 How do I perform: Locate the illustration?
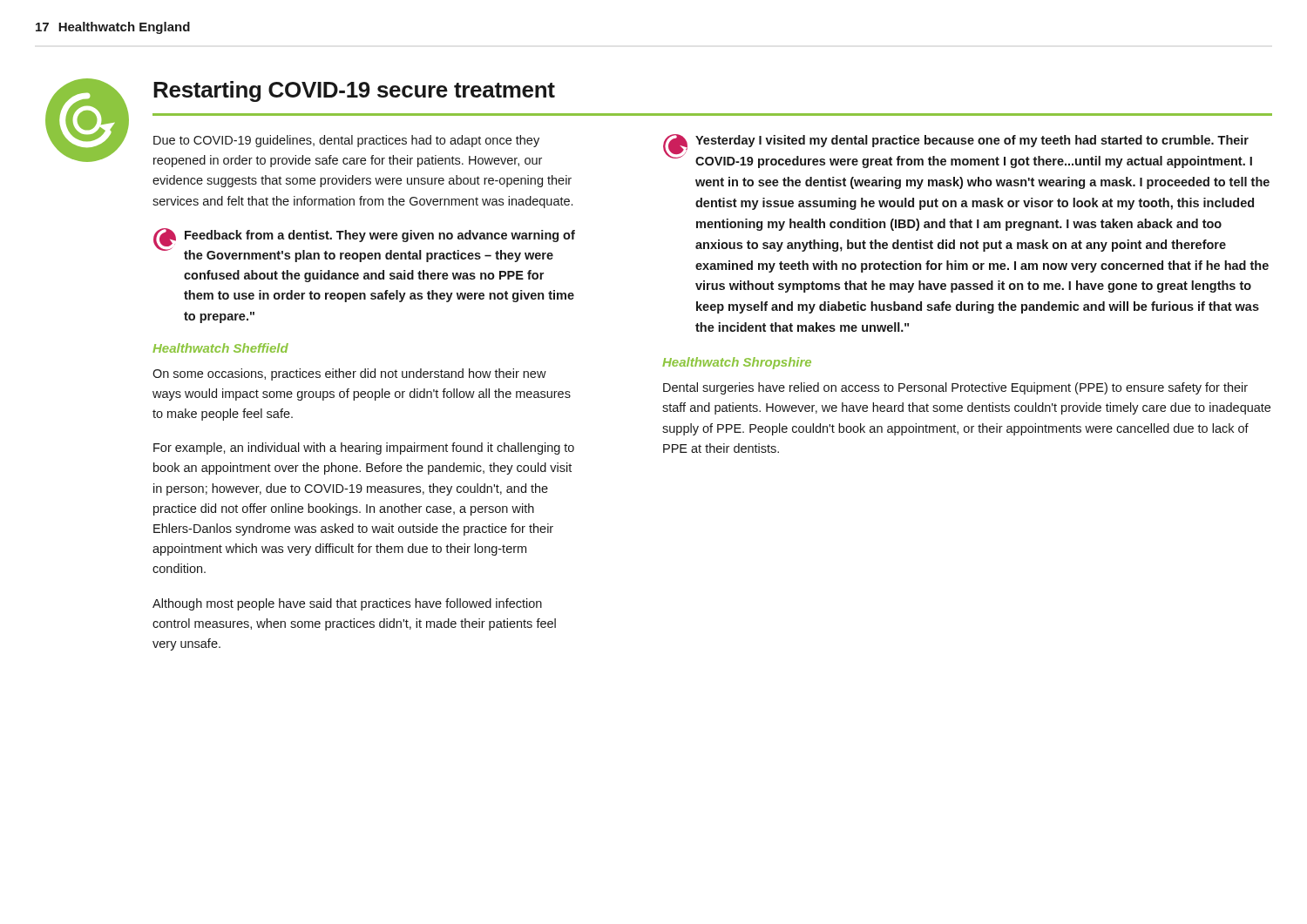tap(87, 120)
